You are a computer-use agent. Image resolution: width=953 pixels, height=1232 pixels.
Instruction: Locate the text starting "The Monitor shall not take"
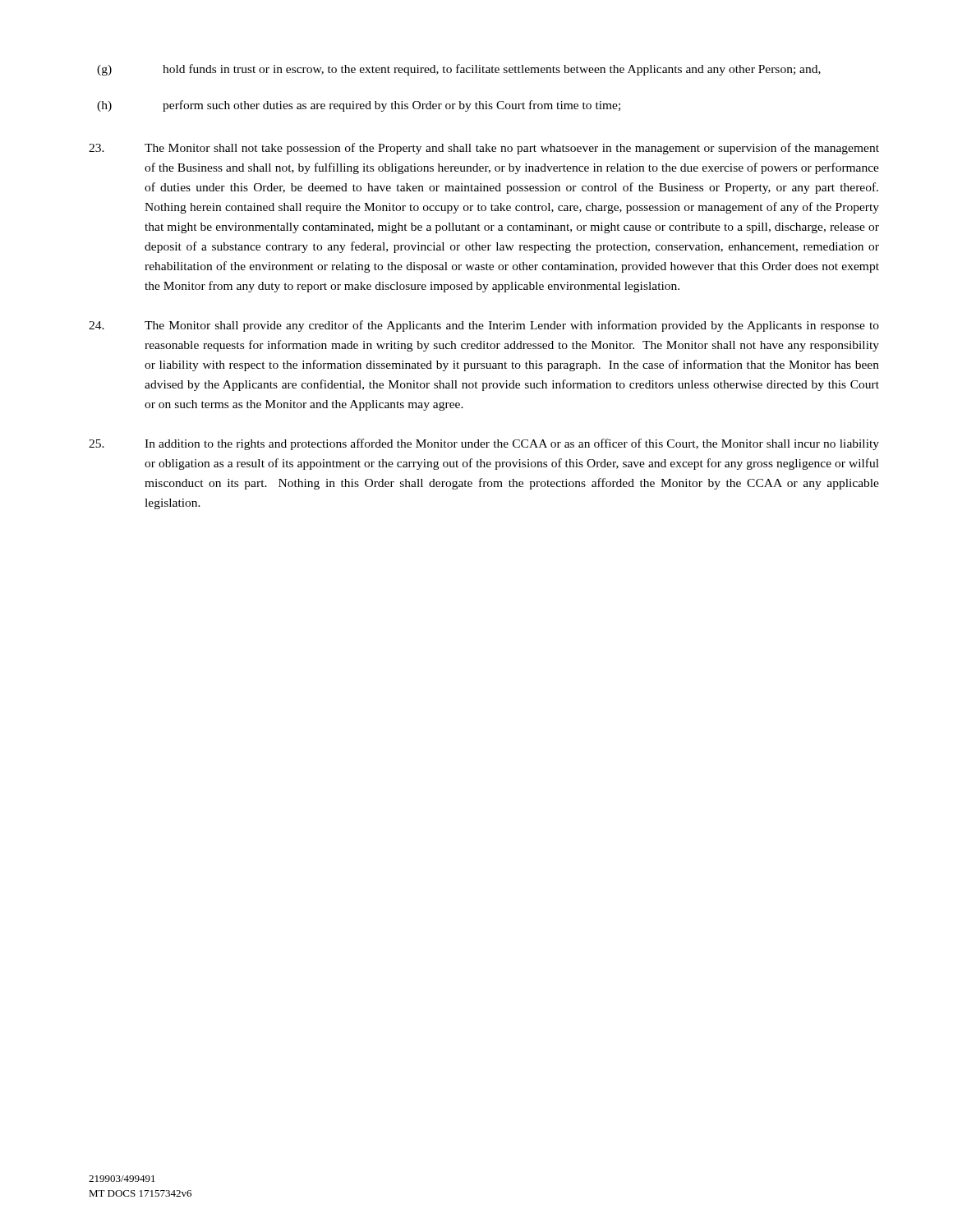[484, 217]
